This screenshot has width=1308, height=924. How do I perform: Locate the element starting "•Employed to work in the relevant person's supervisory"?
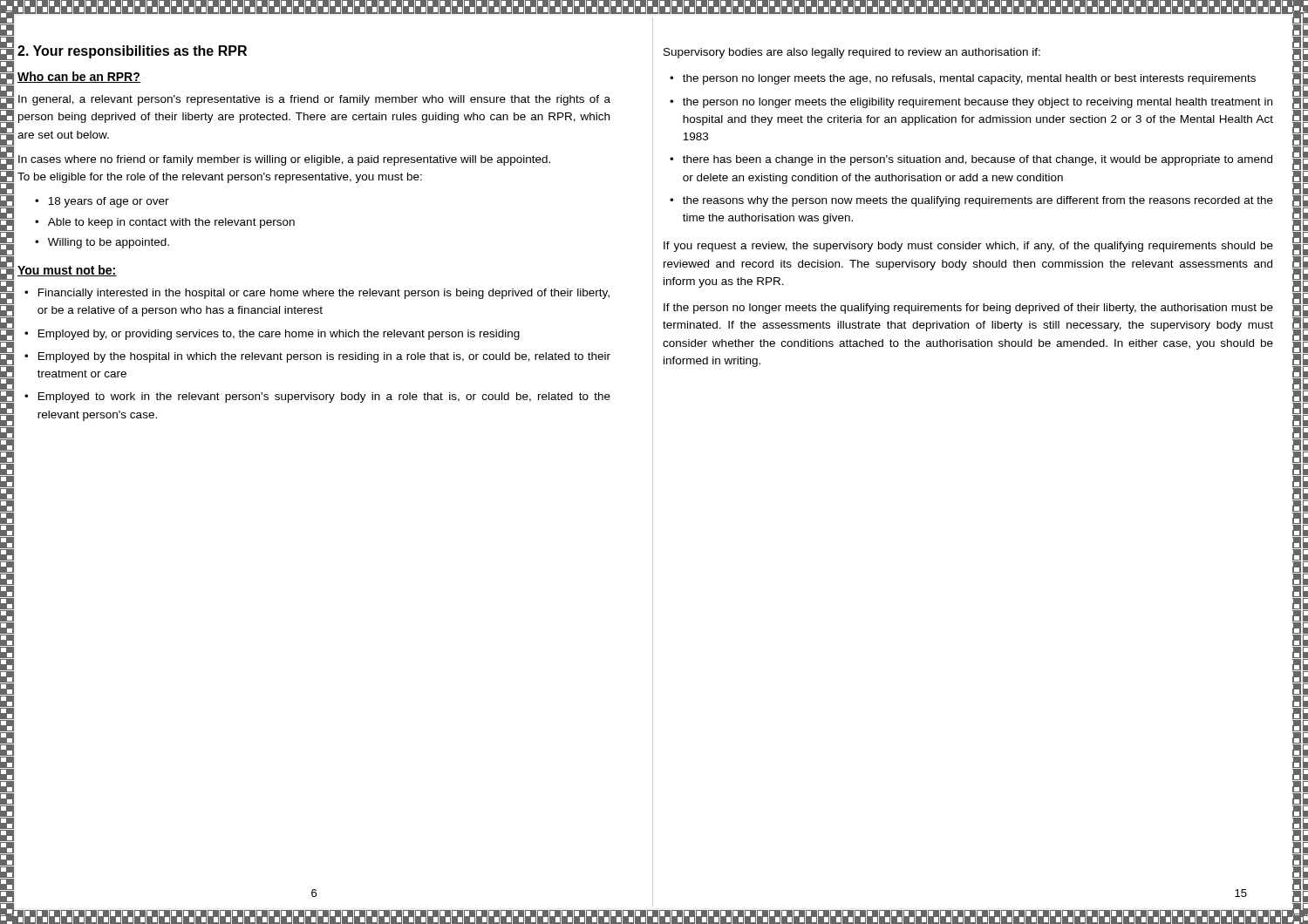coord(317,406)
